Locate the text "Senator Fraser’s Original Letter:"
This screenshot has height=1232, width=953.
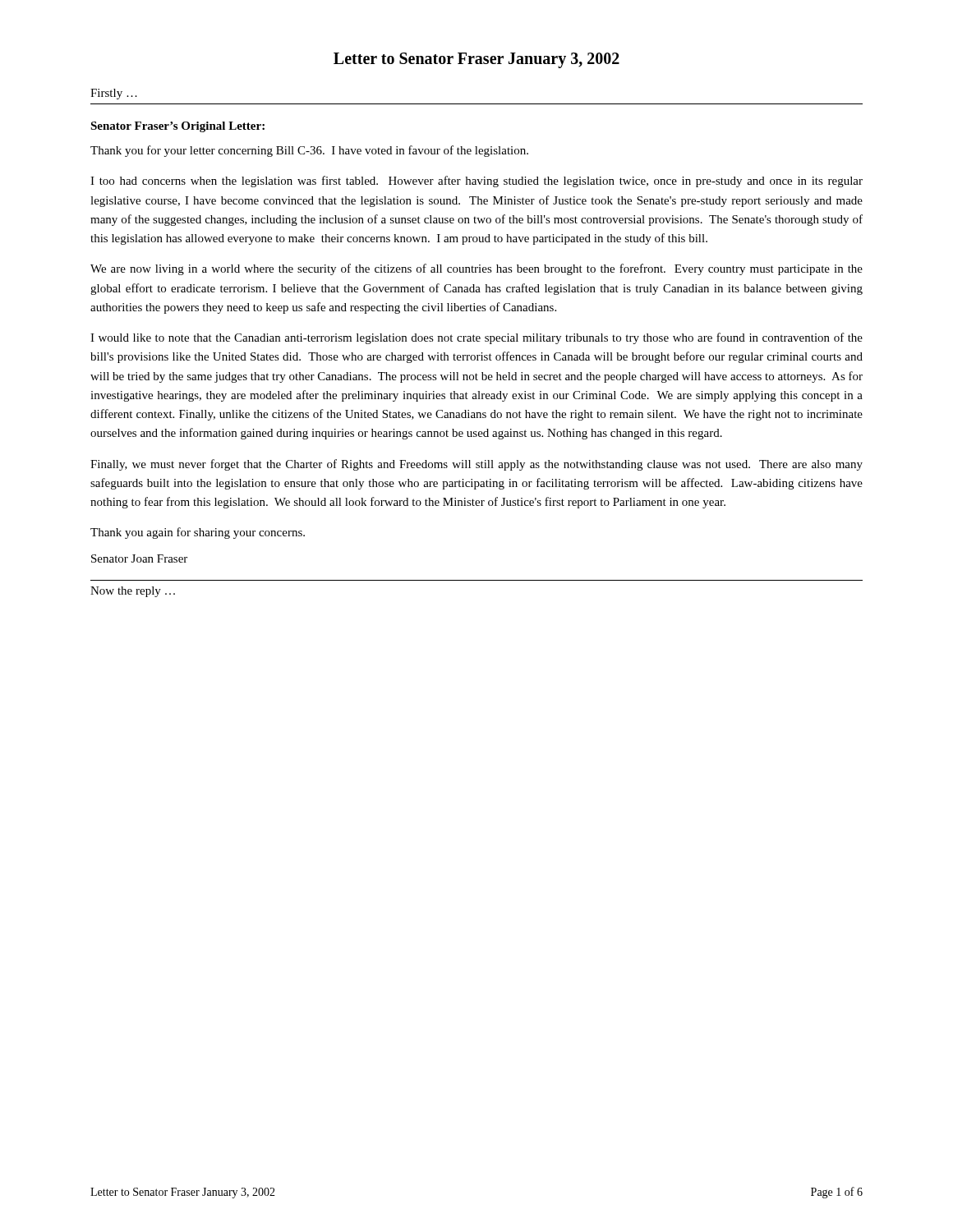tap(178, 126)
